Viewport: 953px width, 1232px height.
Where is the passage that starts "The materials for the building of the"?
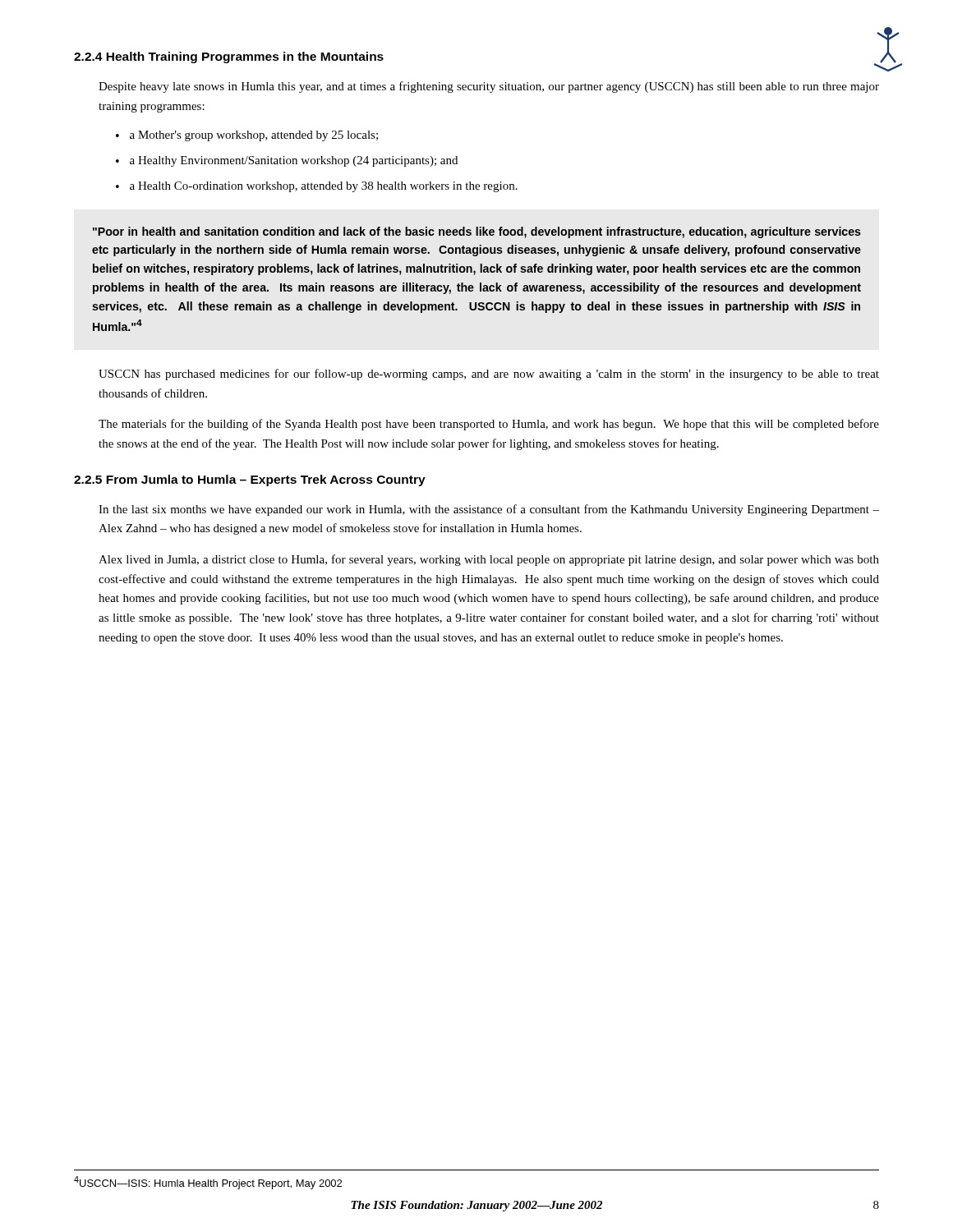click(489, 434)
